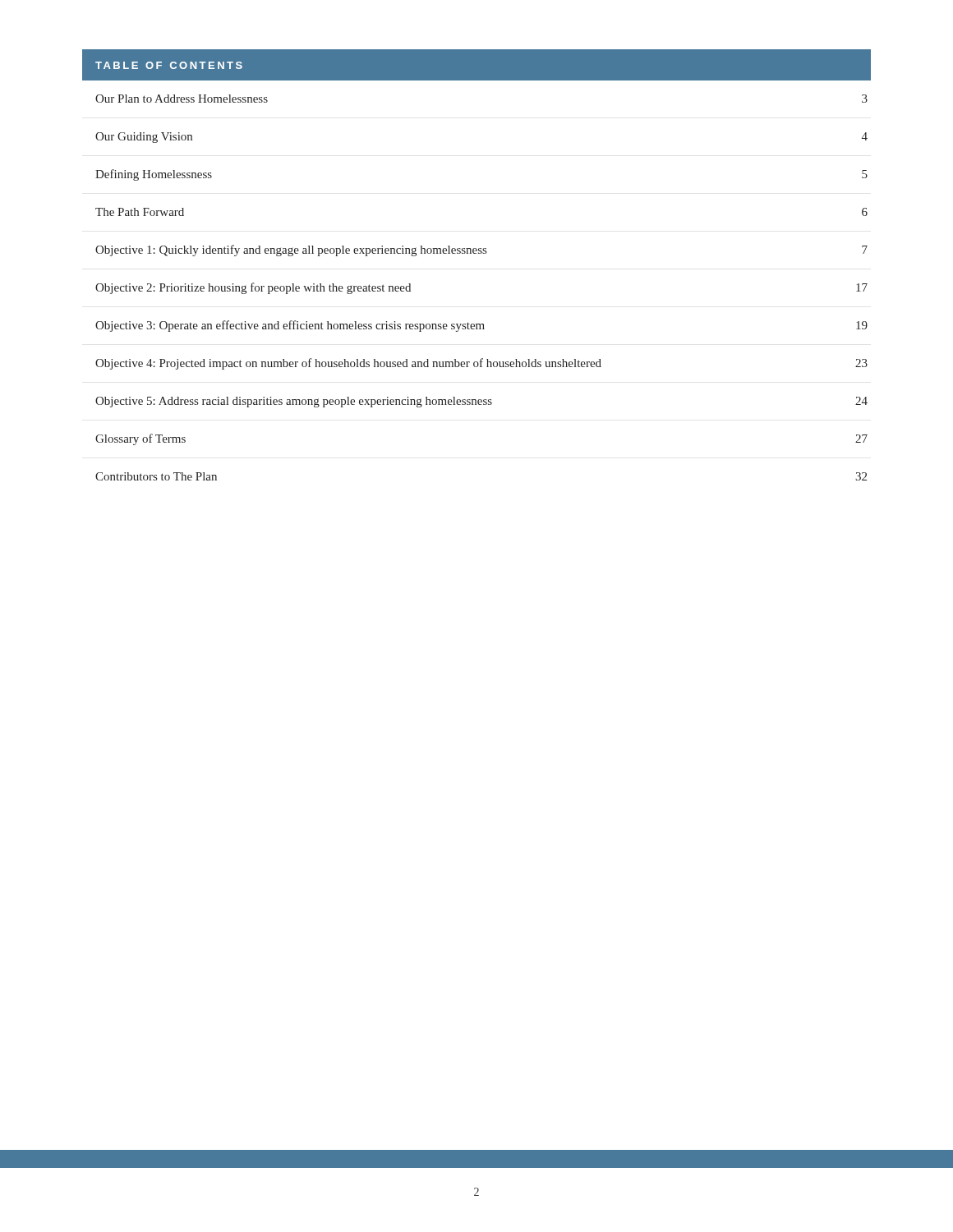Find "The Path Forward" on this page
The image size is (953, 1232).
tap(140, 212)
